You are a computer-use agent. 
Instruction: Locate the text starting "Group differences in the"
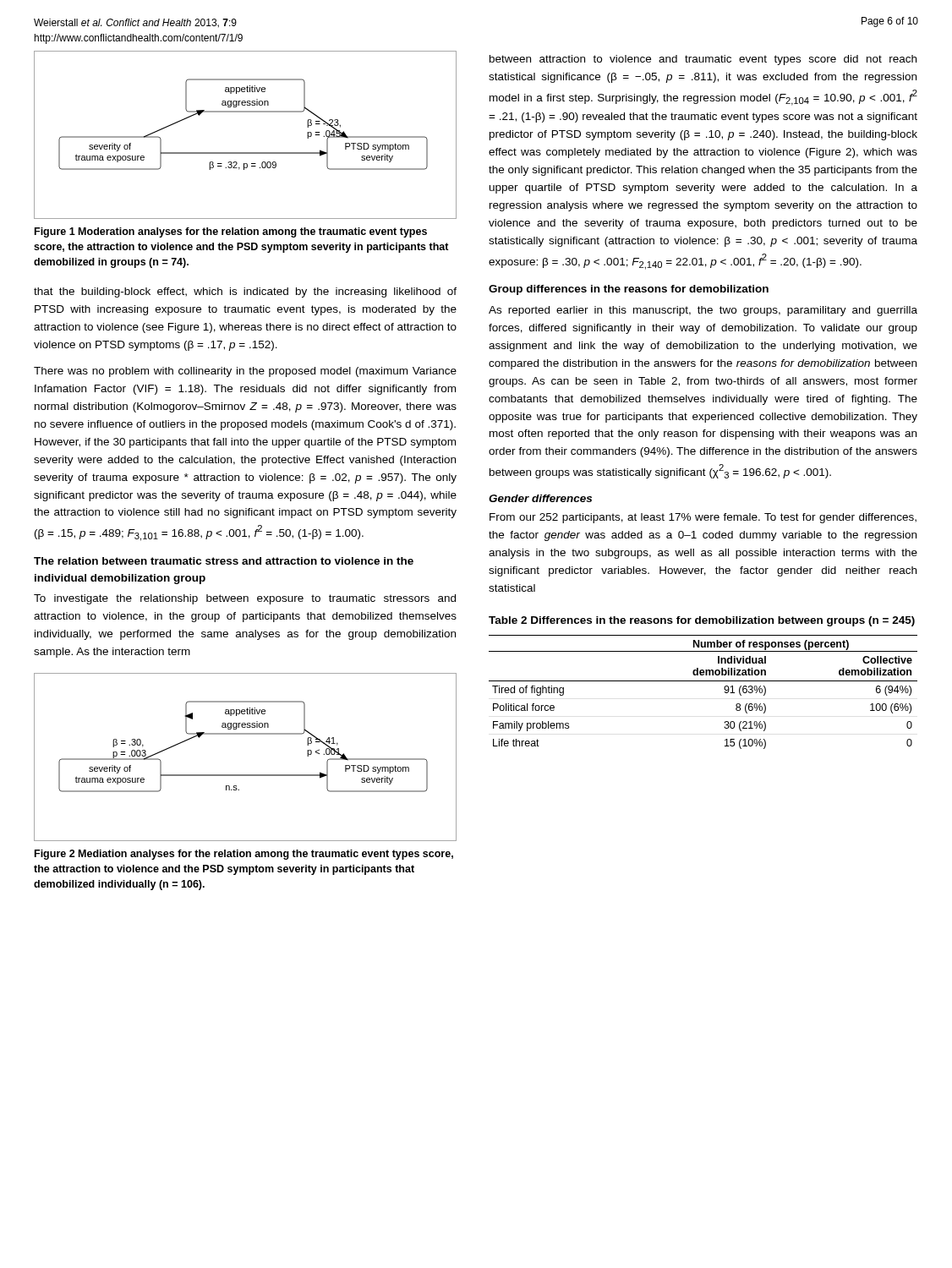coord(629,289)
